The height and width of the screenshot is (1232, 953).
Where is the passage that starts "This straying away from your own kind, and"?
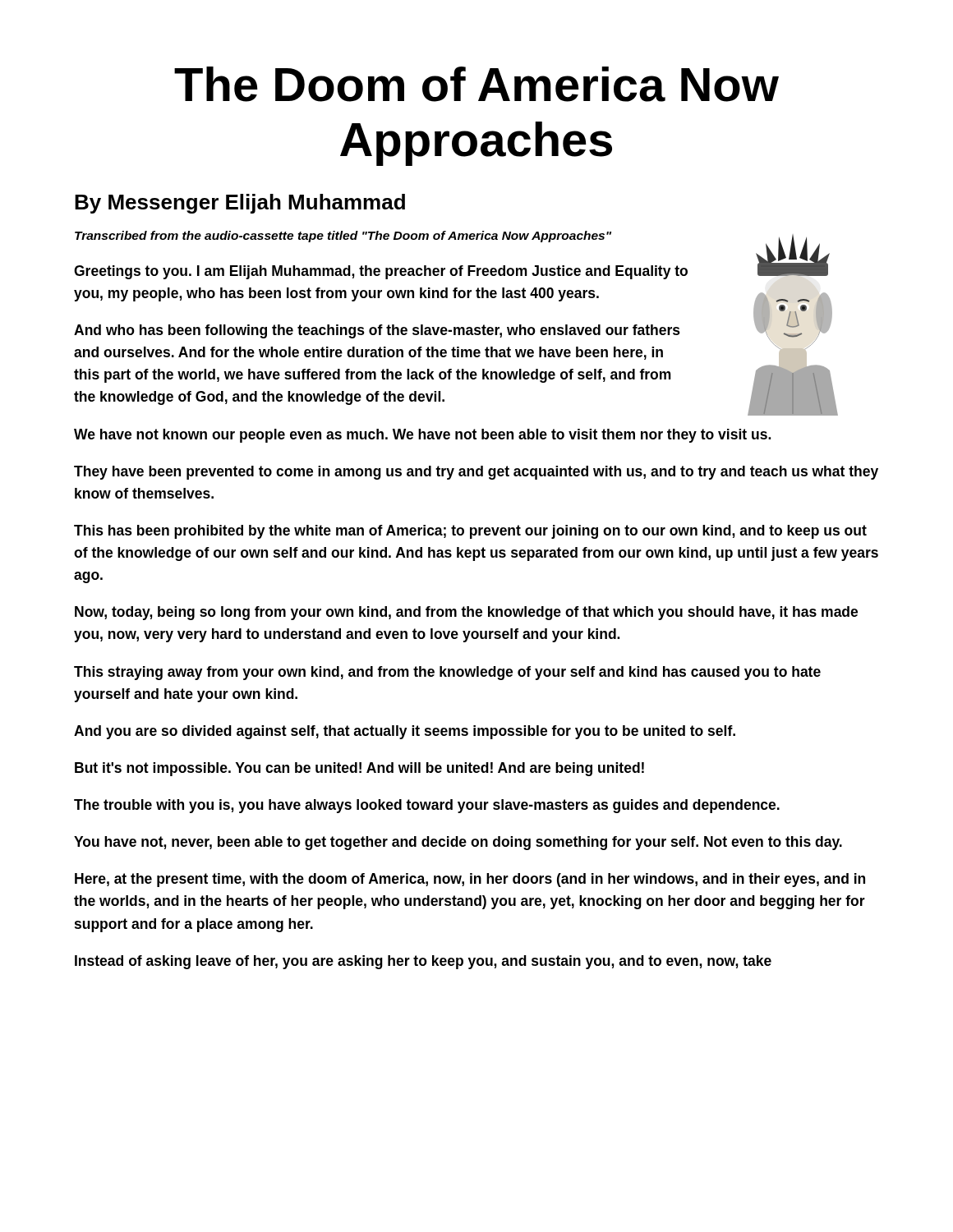[447, 683]
